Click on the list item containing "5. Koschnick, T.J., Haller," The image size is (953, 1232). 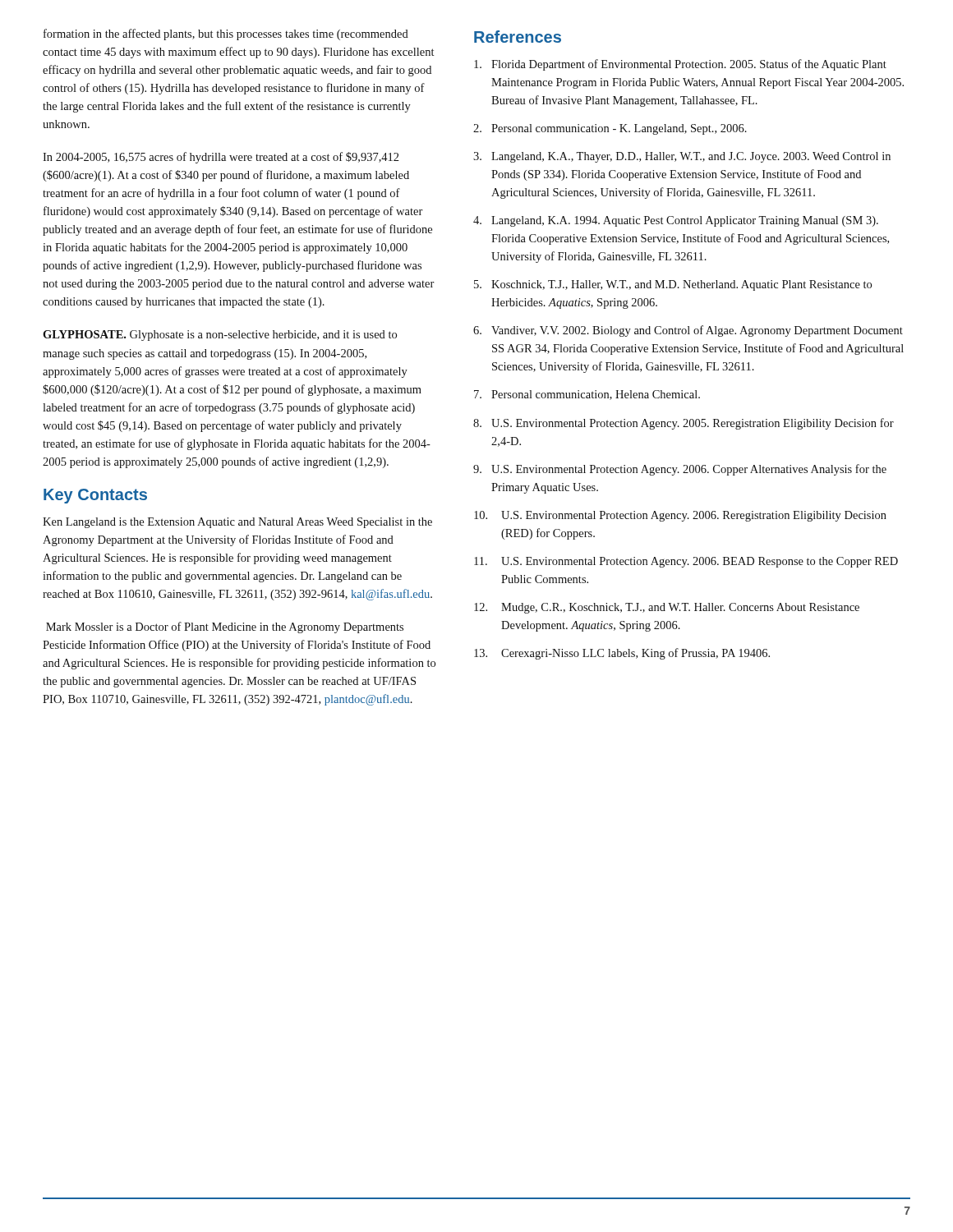tap(692, 293)
